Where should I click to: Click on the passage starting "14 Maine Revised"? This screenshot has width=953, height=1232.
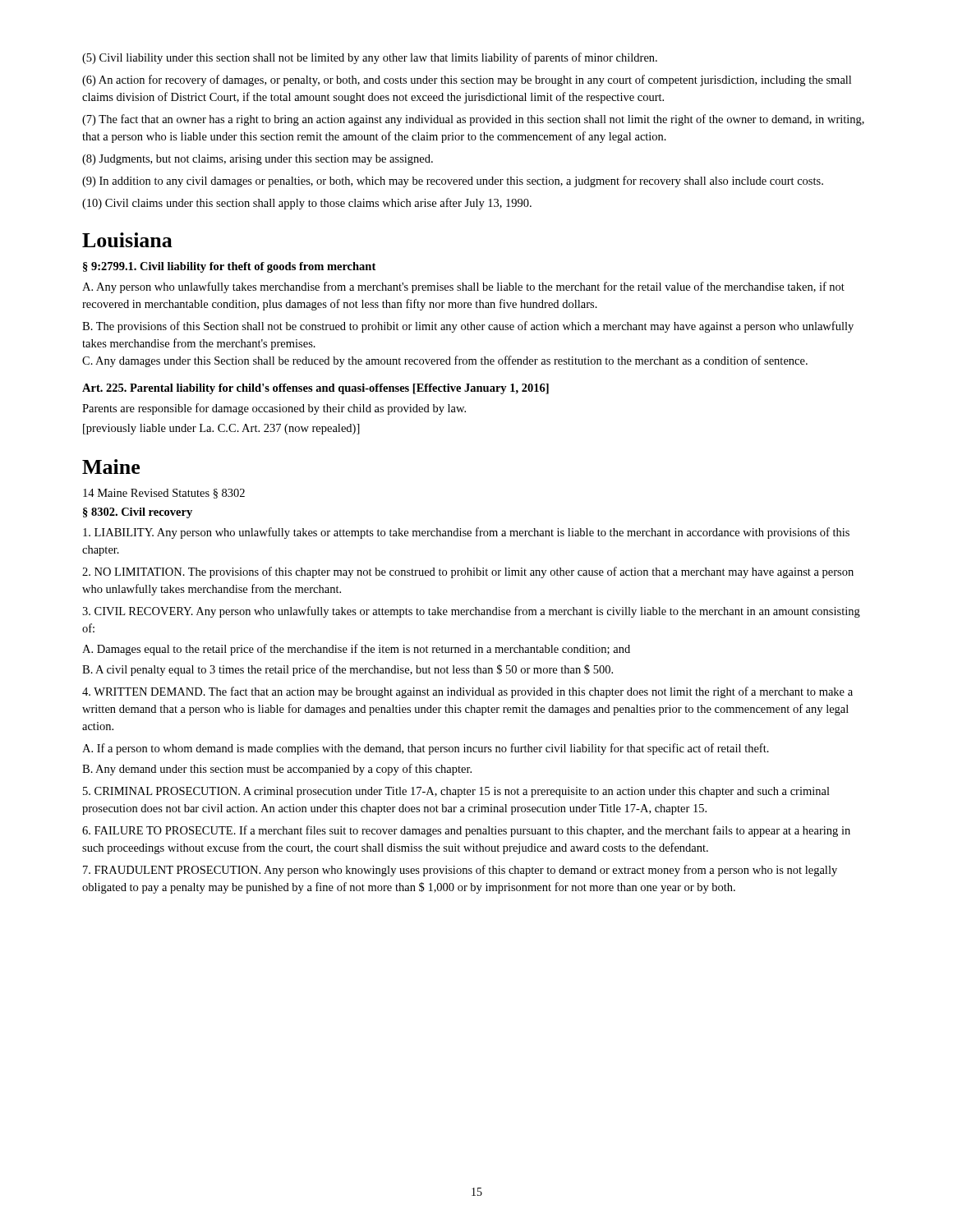tap(164, 493)
